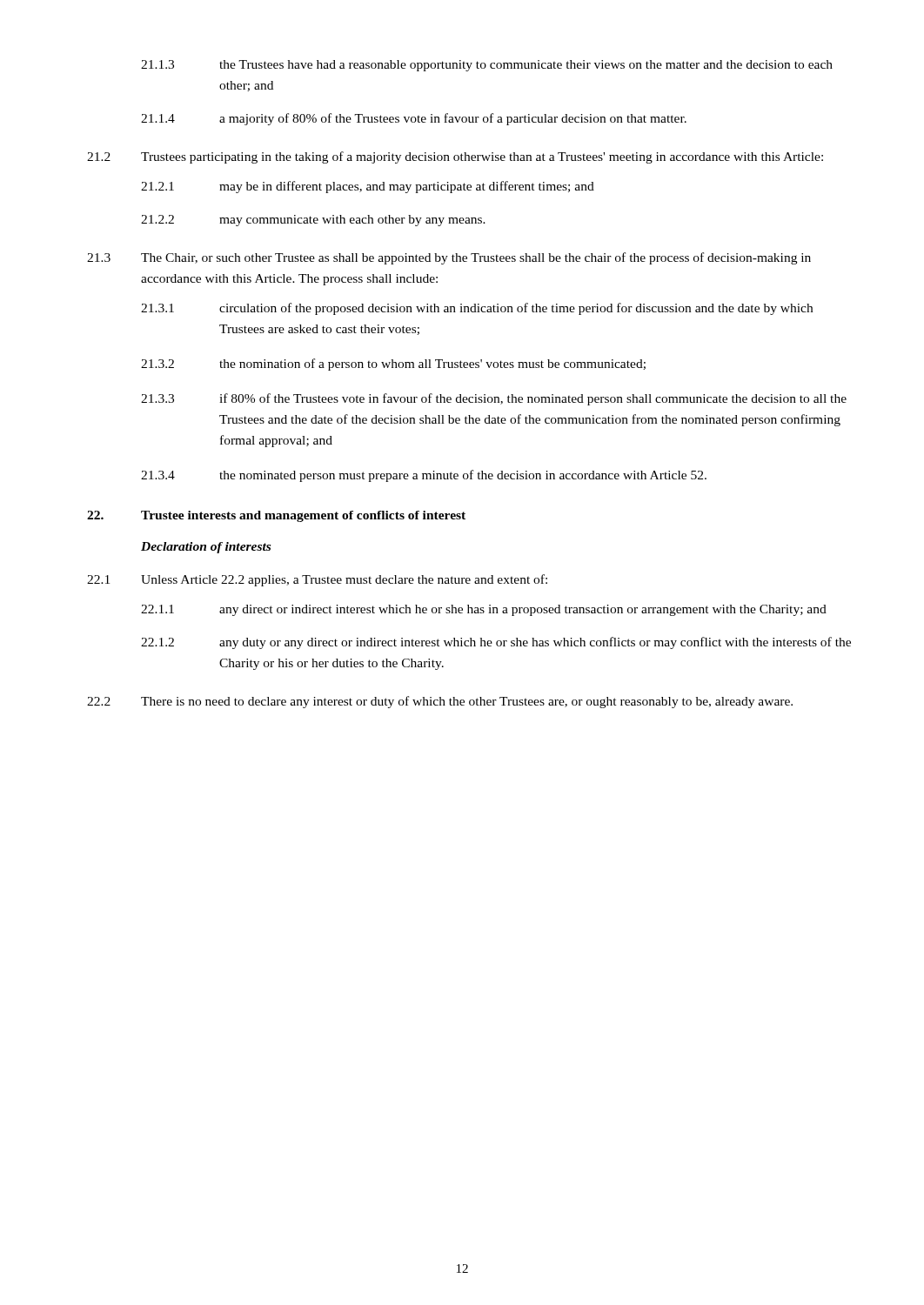The height and width of the screenshot is (1305, 924).
Task: Find the section header containing "22. Trustee interests"
Action: tap(471, 515)
